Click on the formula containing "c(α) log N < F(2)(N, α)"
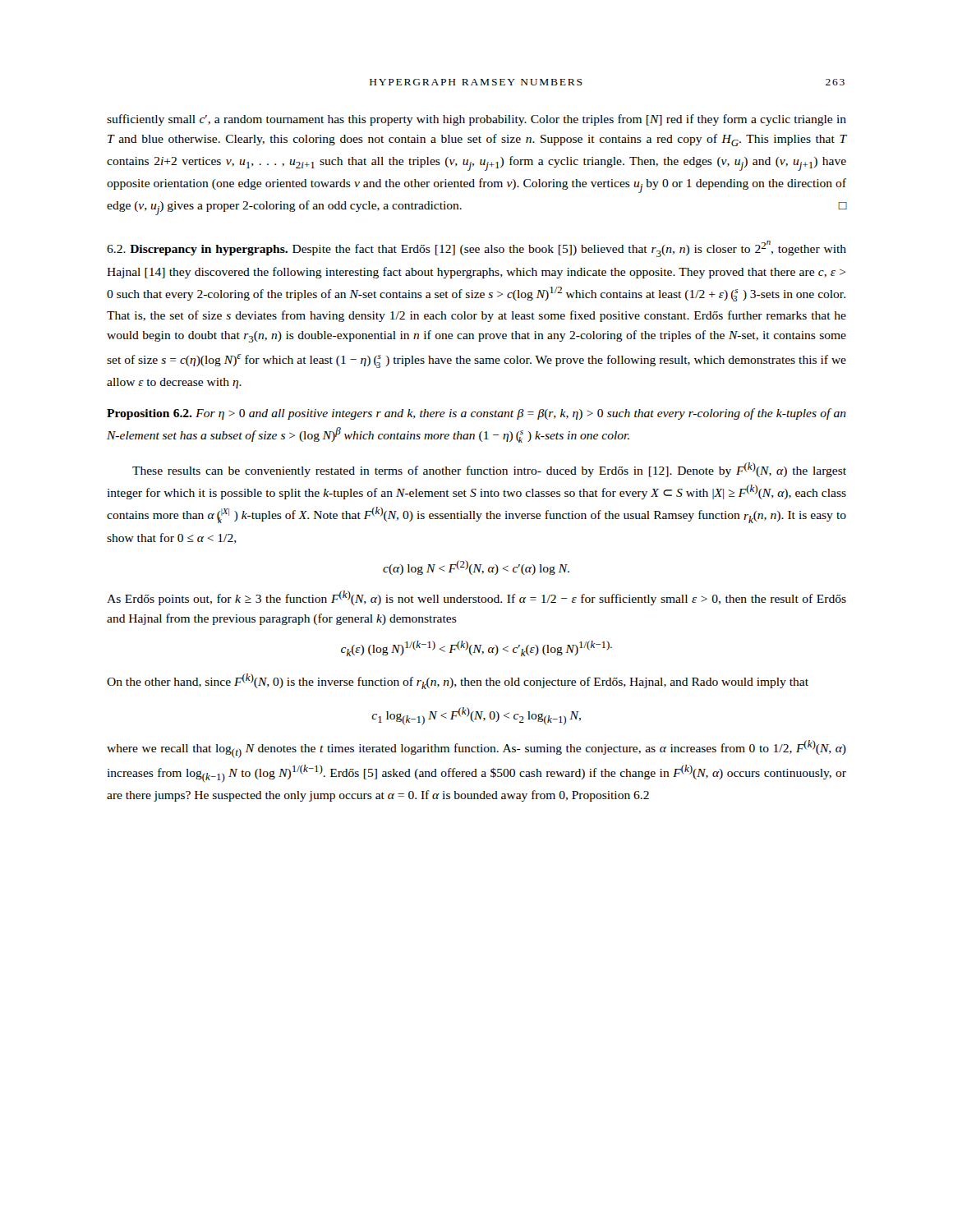This screenshot has width=953, height=1232. tap(476, 566)
